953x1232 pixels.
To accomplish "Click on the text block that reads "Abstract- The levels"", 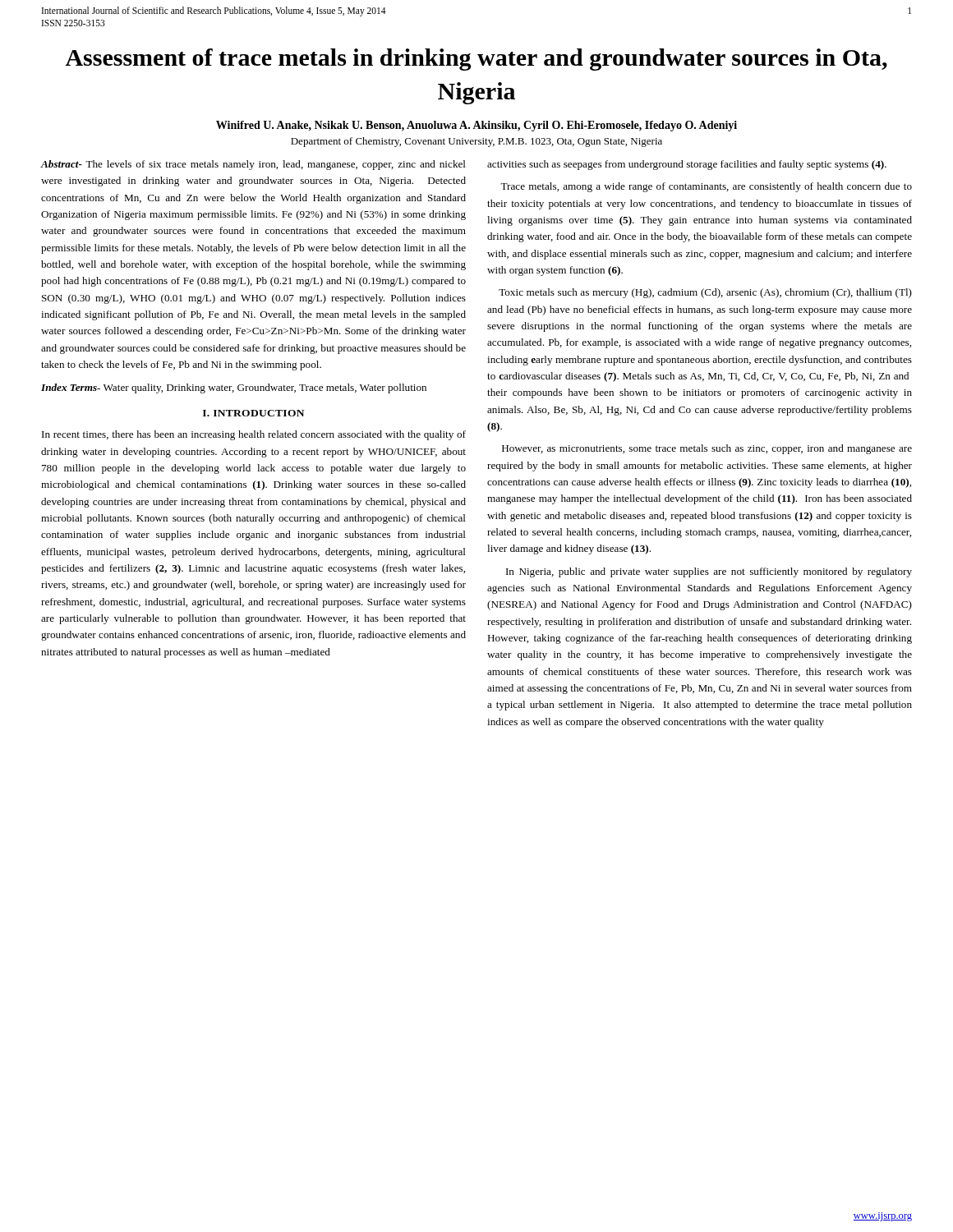I will (x=253, y=265).
